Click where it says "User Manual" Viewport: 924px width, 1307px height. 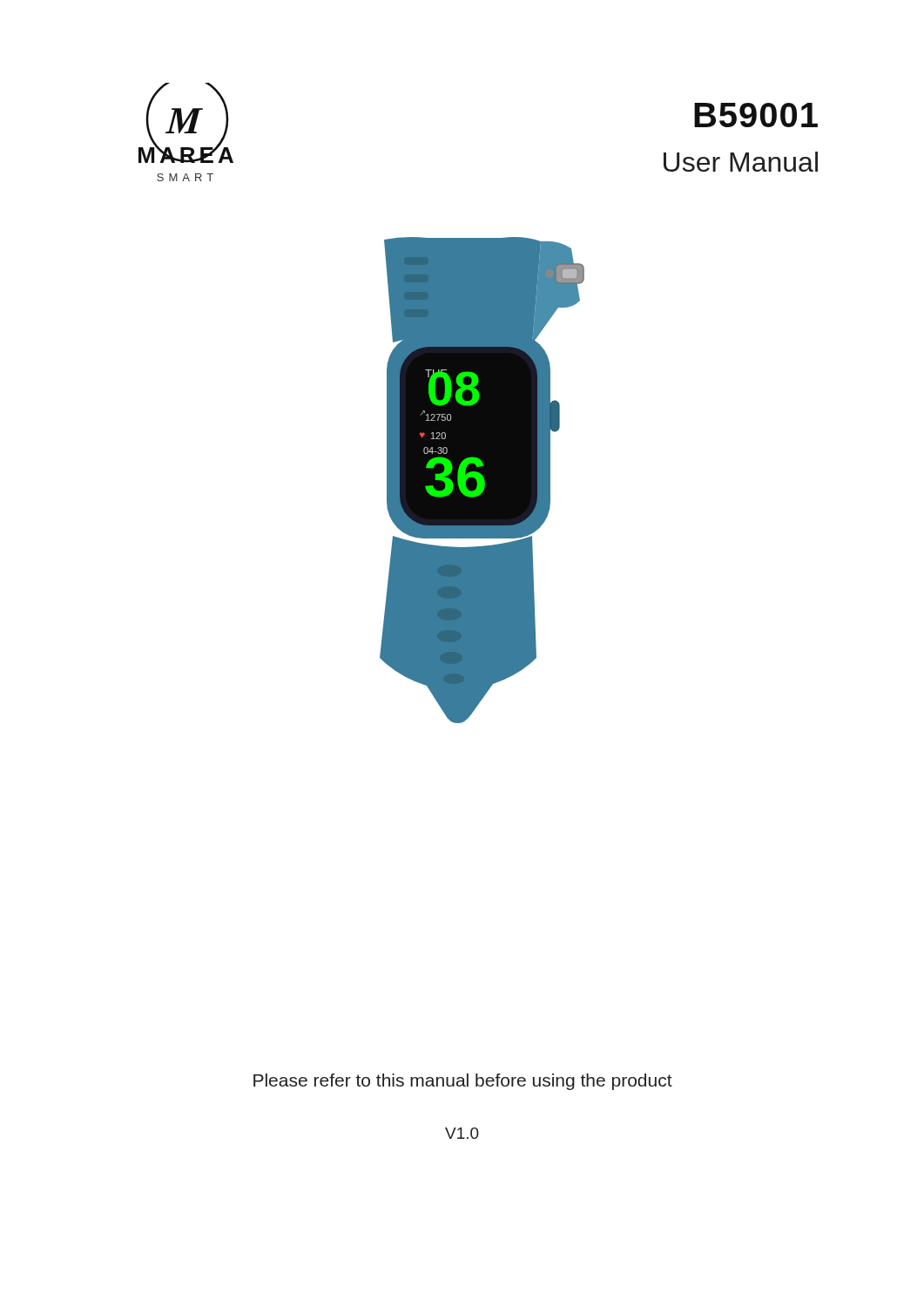(x=740, y=163)
